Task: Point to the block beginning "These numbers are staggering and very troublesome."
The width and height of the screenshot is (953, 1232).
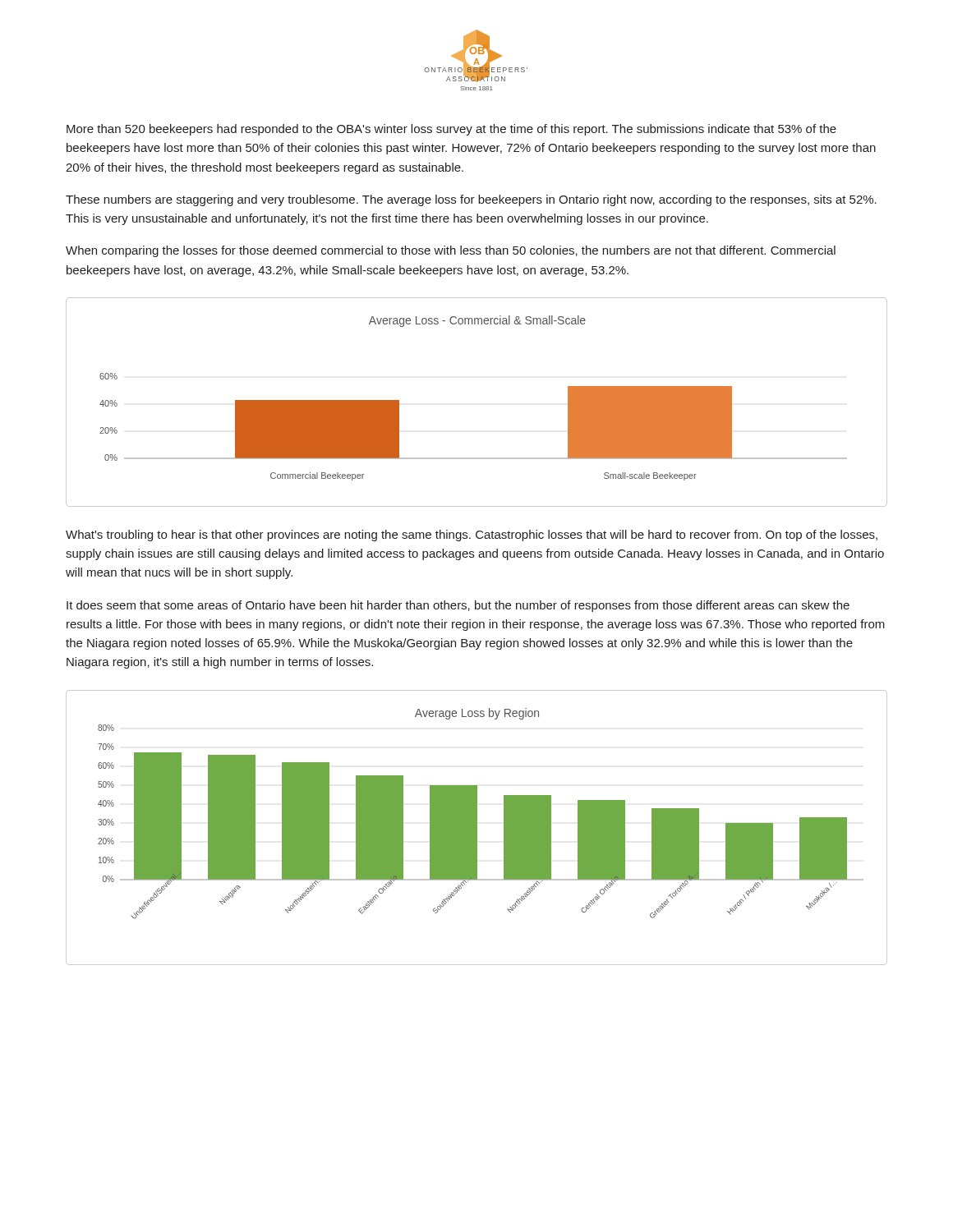Action: 471,209
